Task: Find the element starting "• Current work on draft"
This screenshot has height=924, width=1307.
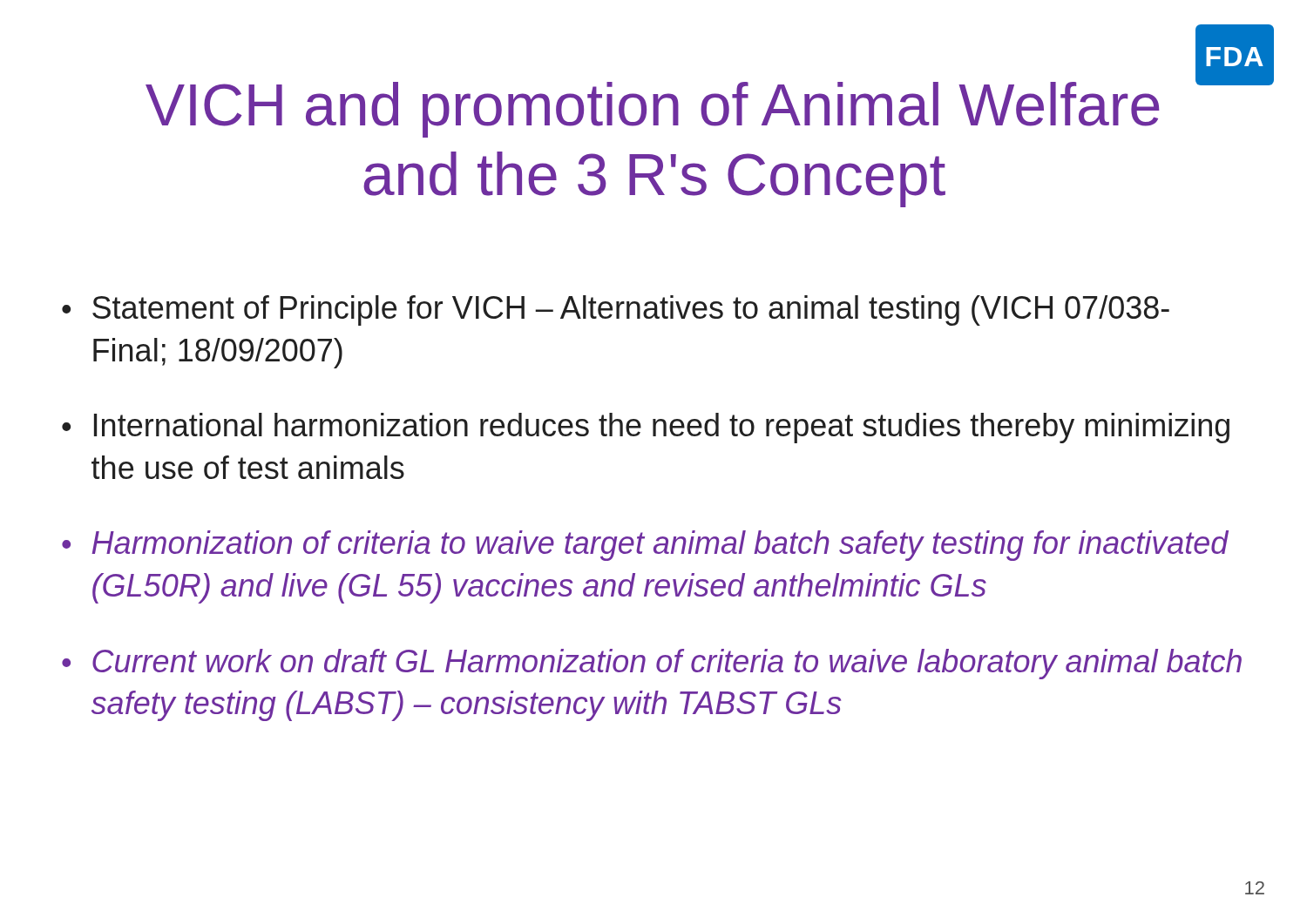Action: pyautogui.click(x=654, y=683)
